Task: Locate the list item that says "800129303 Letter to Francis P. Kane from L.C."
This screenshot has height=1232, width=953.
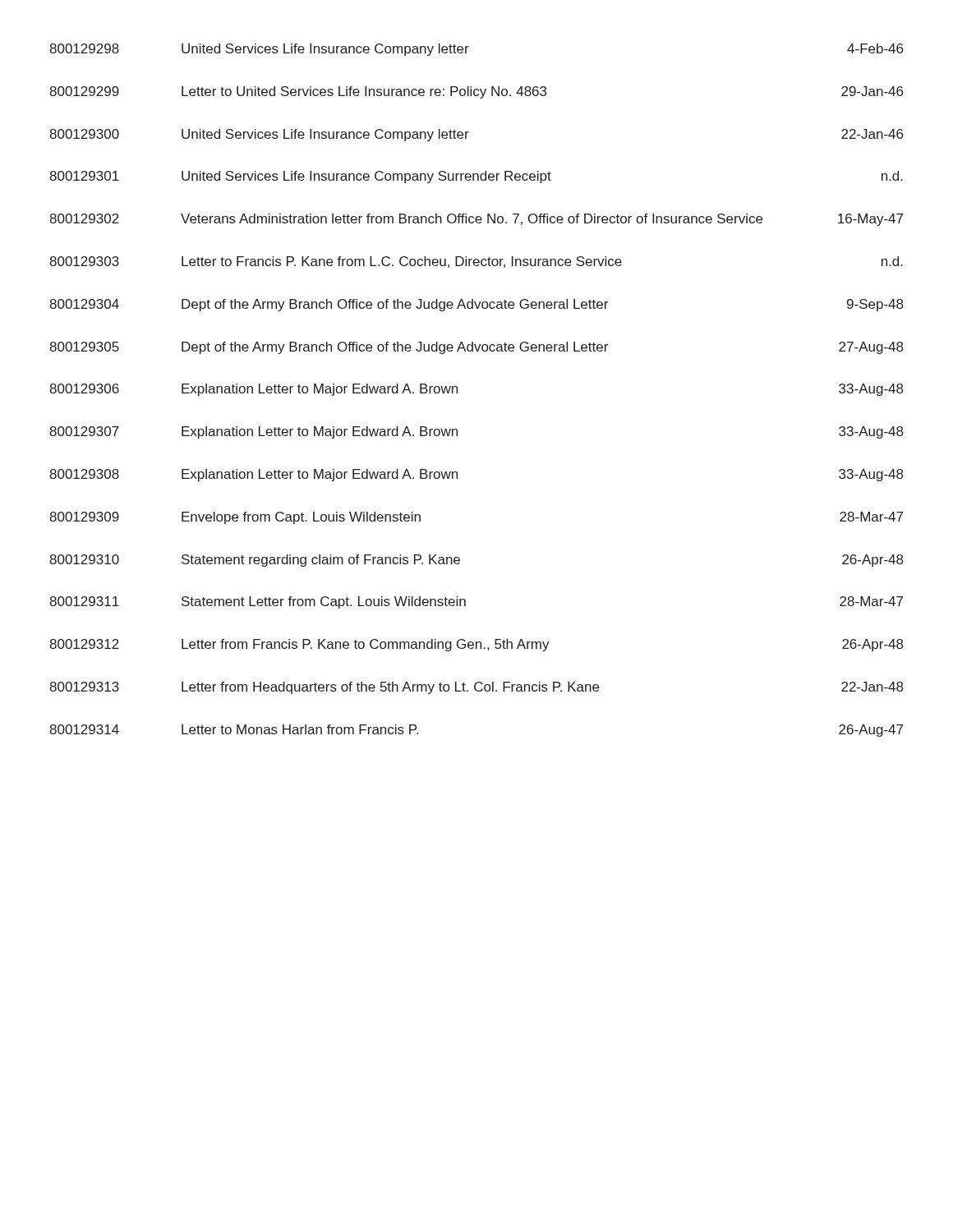Action: click(476, 262)
